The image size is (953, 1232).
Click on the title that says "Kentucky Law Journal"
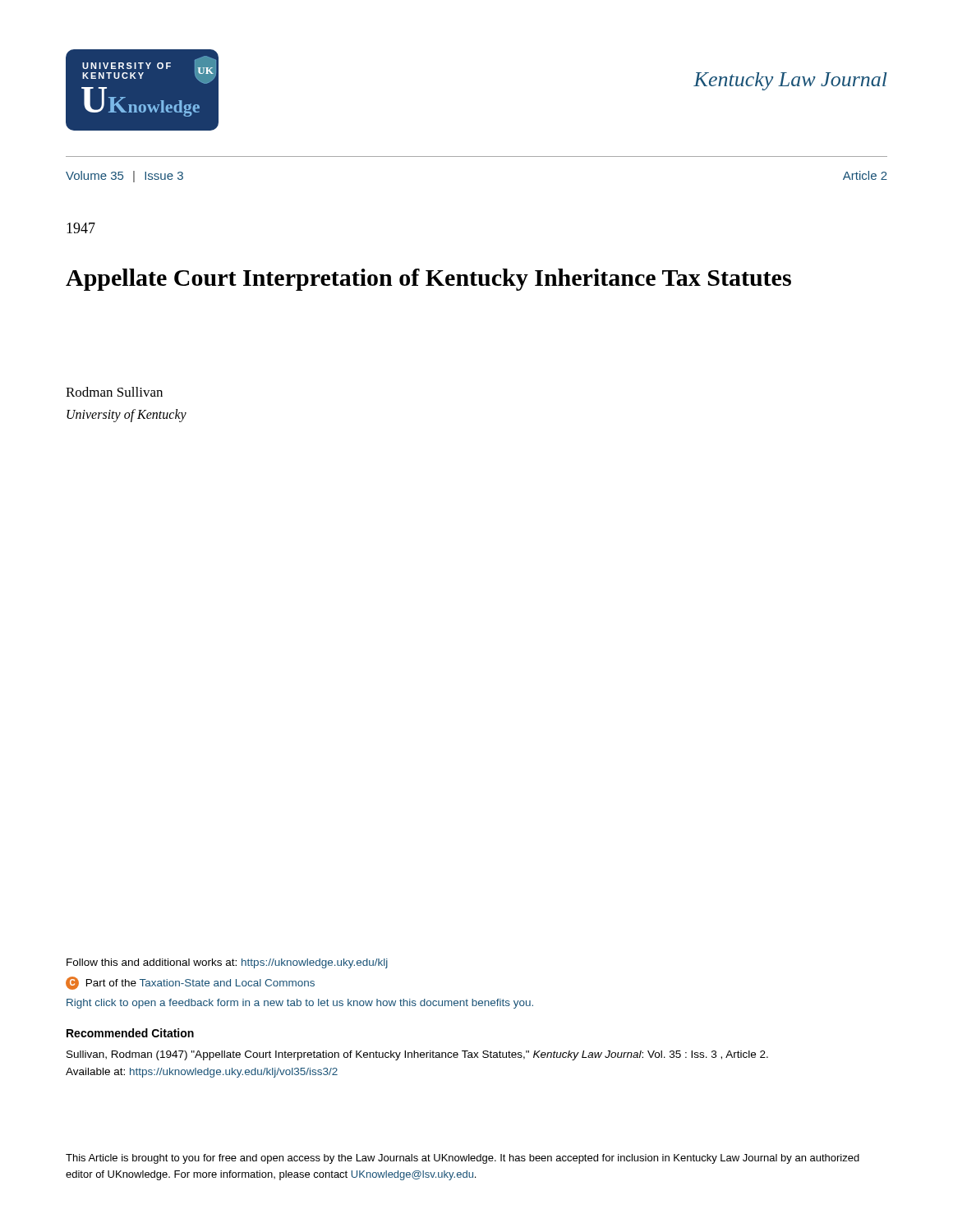pyautogui.click(x=791, y=79)
